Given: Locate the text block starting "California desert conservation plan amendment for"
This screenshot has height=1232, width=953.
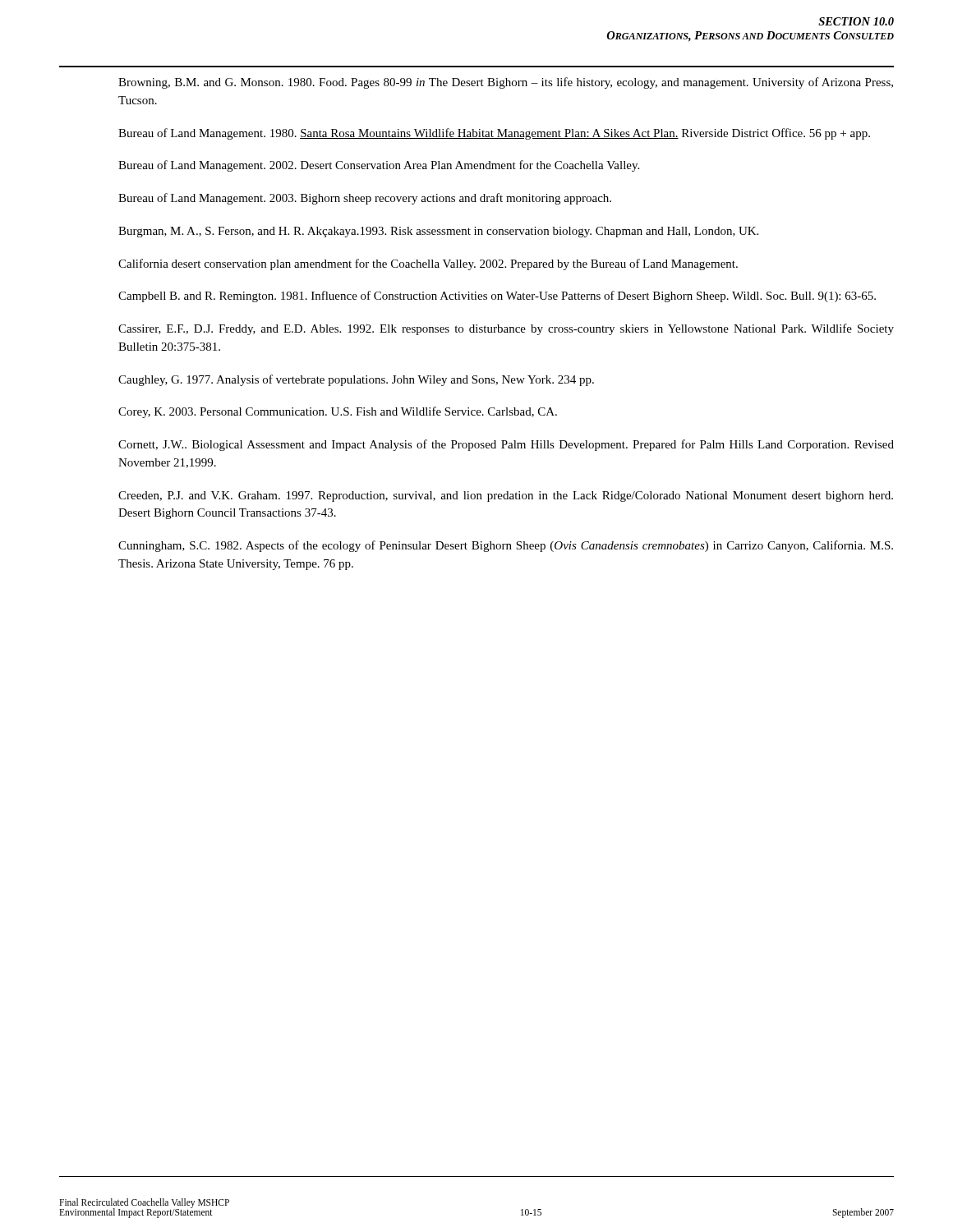Looking at the screenshot, I should click(476, 264).
